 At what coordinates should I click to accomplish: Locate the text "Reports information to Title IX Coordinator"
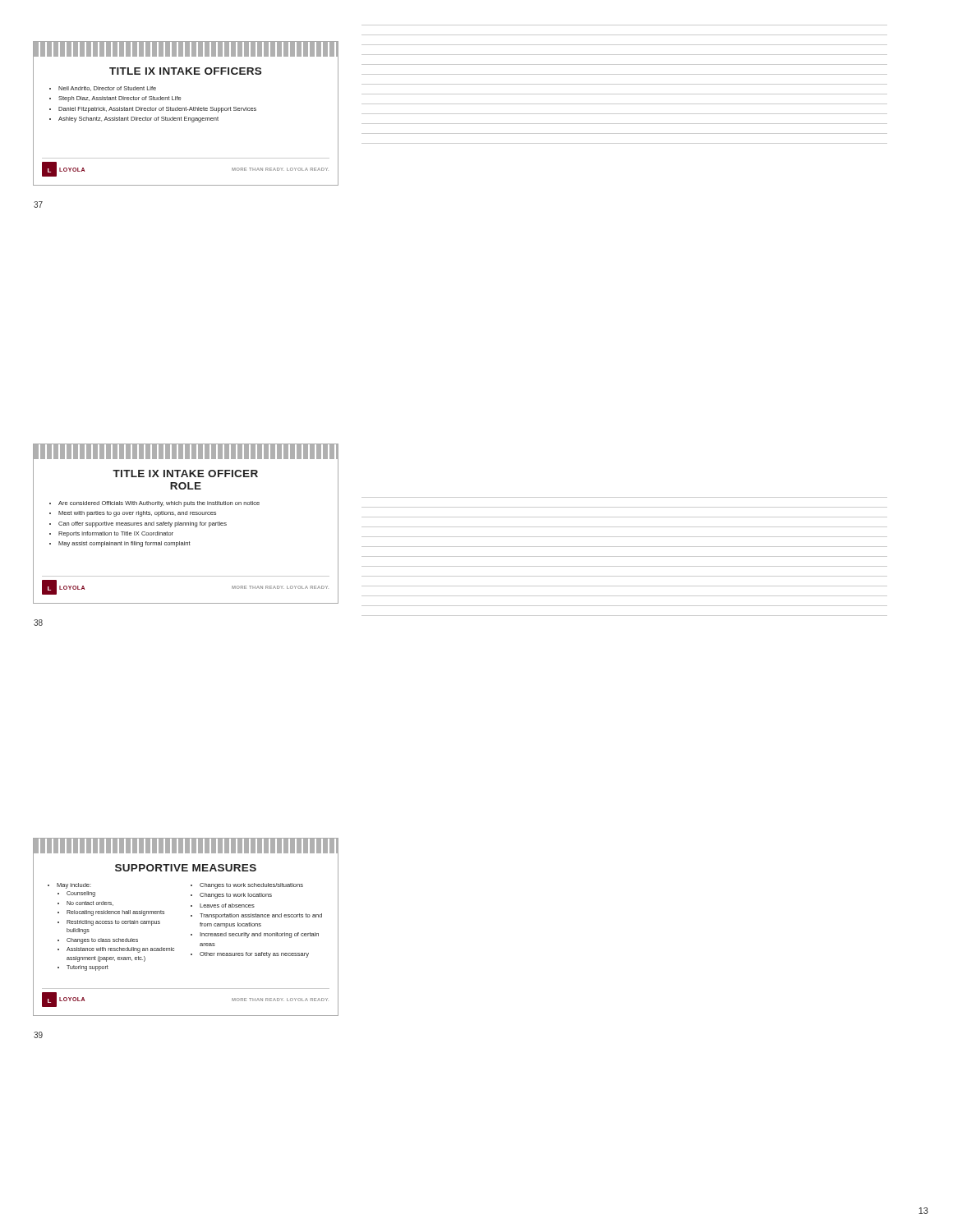click(116, 533)
